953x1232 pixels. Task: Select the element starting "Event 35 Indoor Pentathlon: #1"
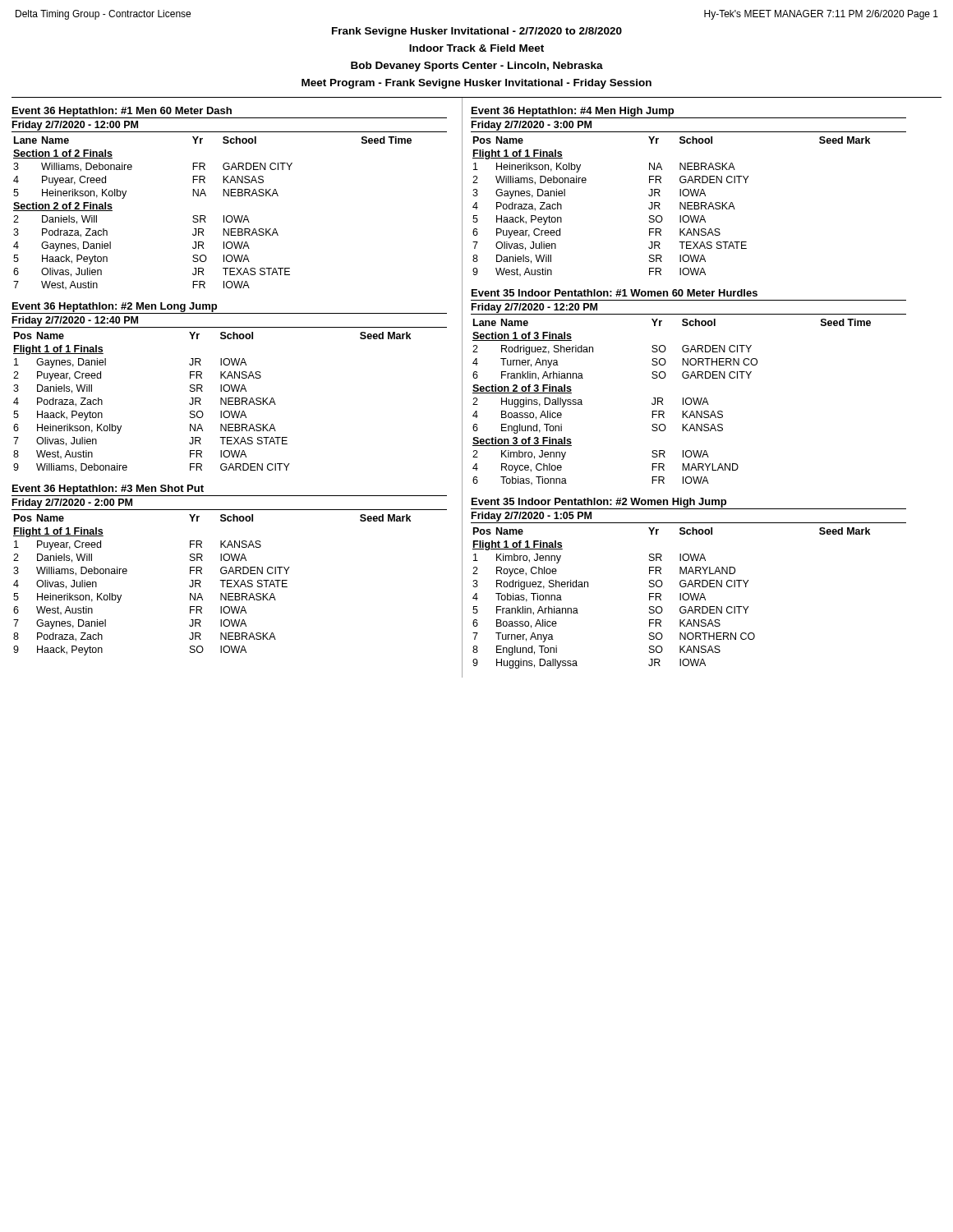(614, 293)
